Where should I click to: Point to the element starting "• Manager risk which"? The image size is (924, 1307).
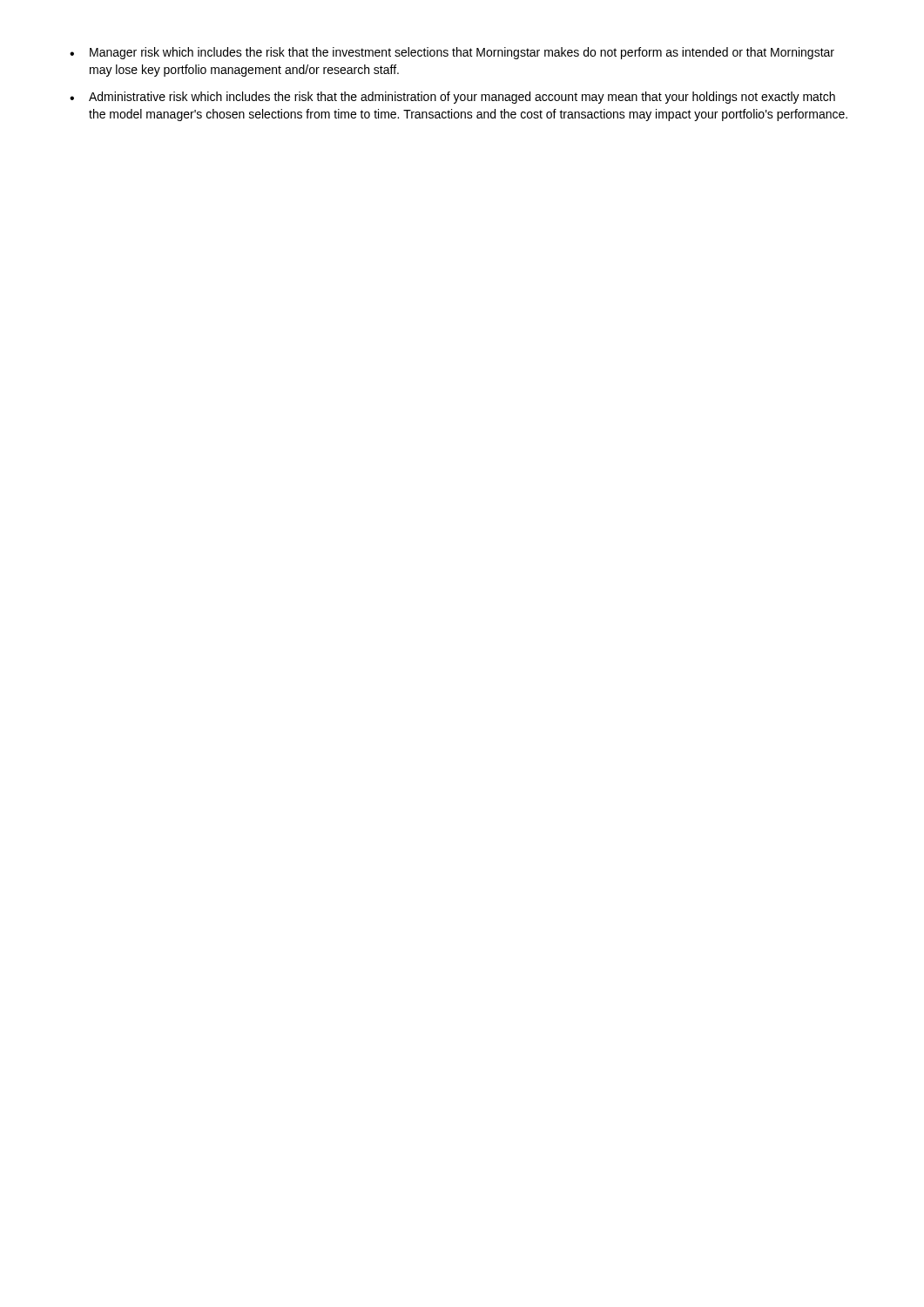pyautogui.click(x=462, y=61)
